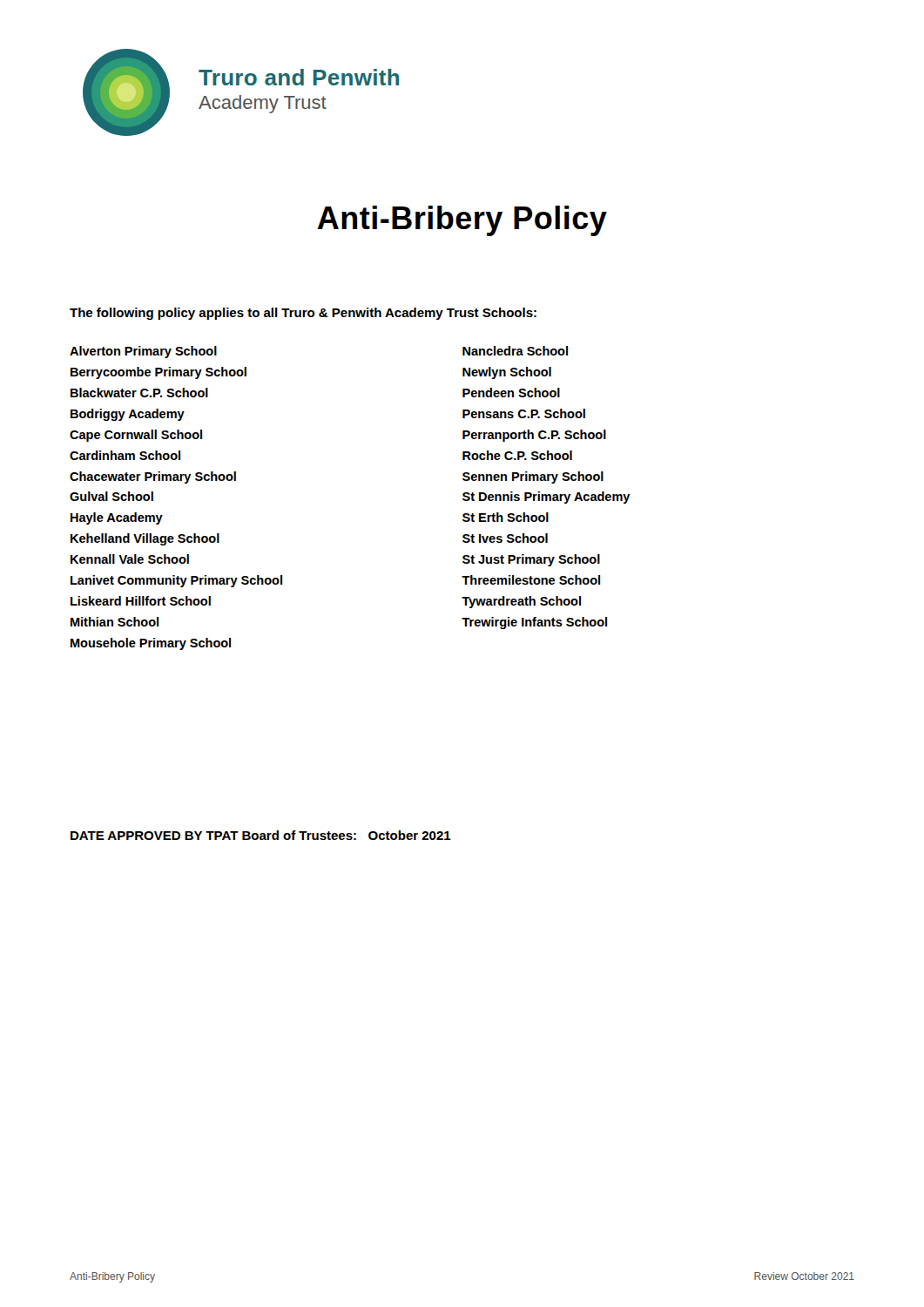
Task: Locate the text "Alverton Primary School"
Action: [x=143, y=351]
